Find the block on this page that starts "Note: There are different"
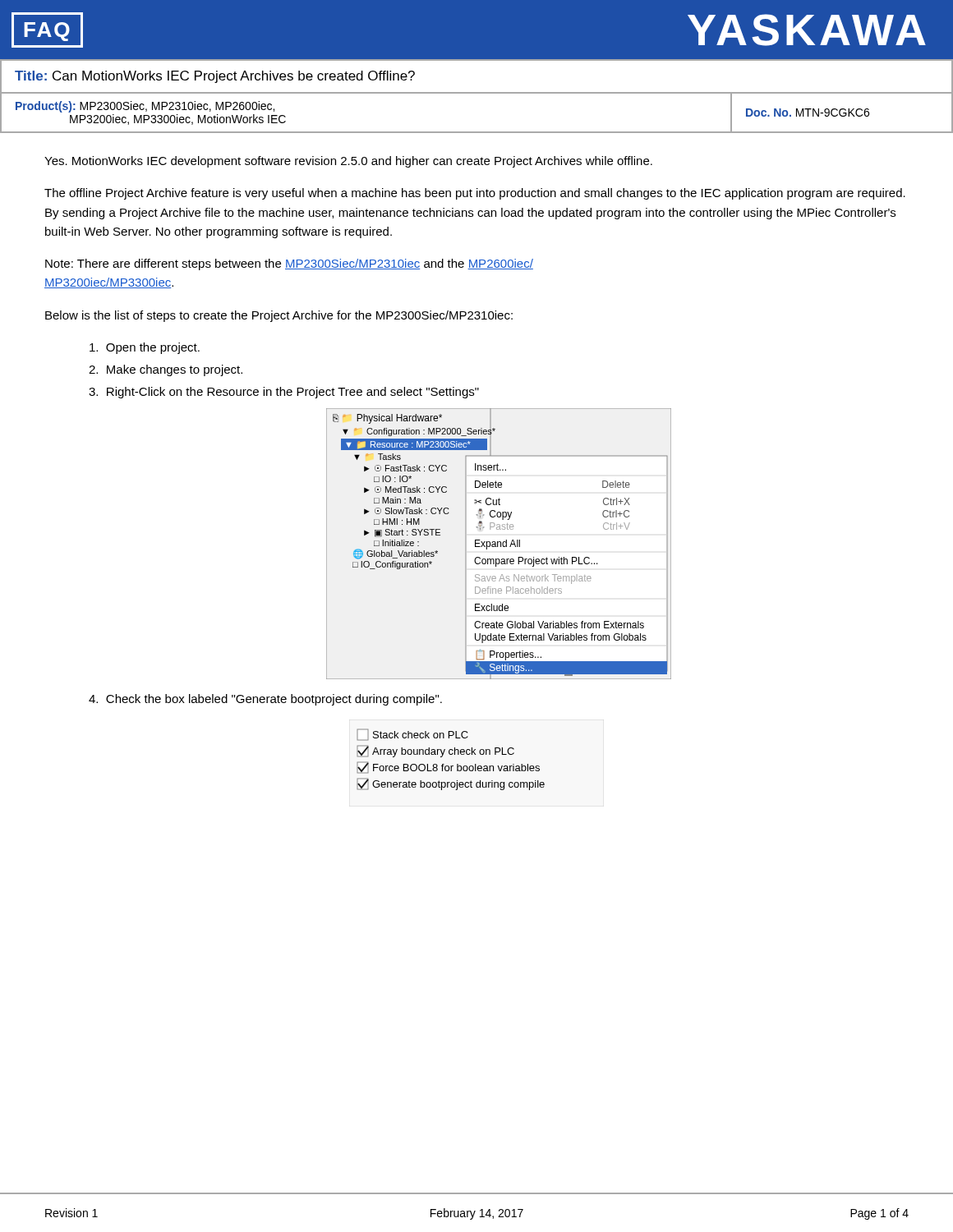953x1232 pixels. 289,273
